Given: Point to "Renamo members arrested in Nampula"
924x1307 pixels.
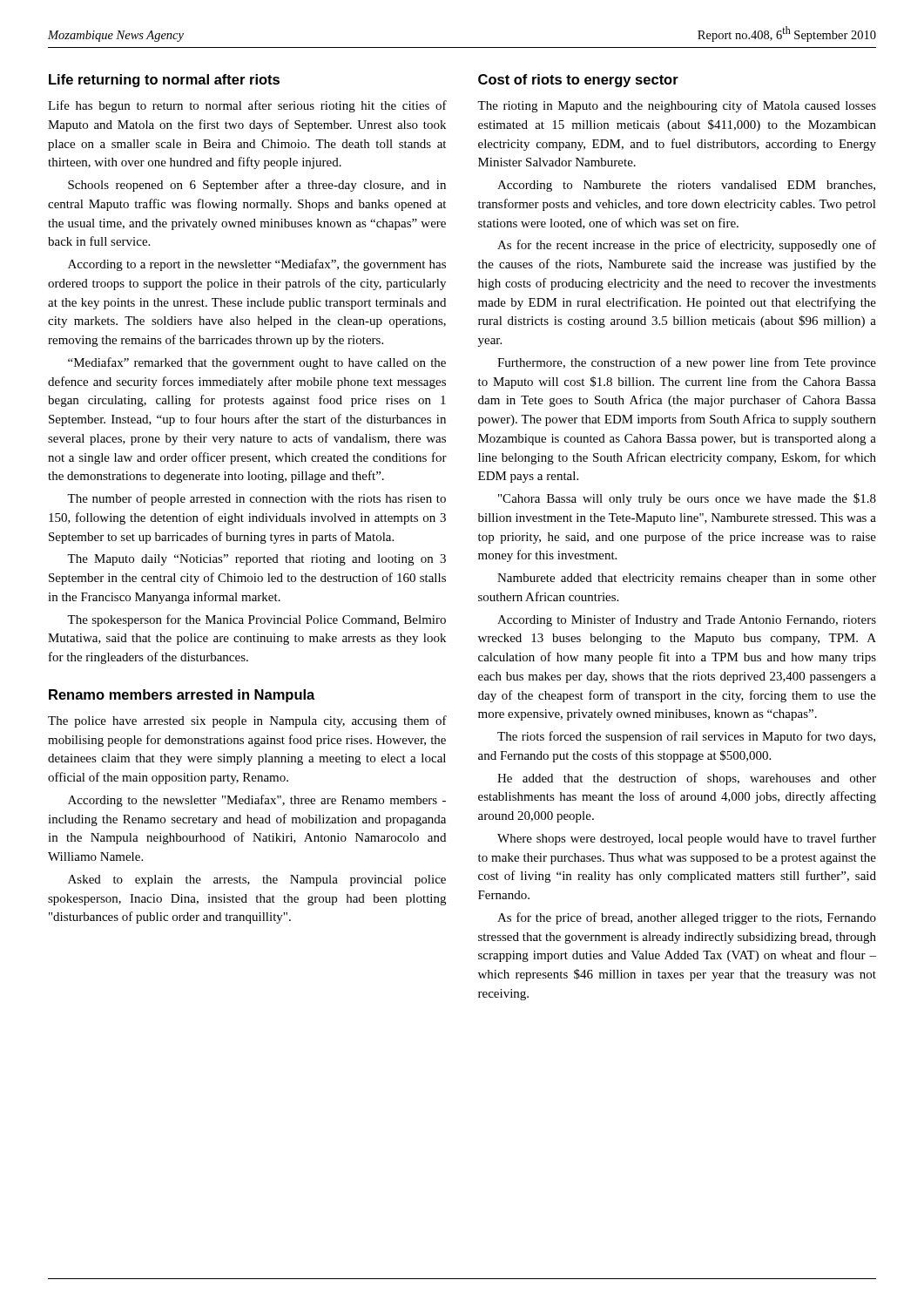Looking at the screenshot, I should pos(181,694).
